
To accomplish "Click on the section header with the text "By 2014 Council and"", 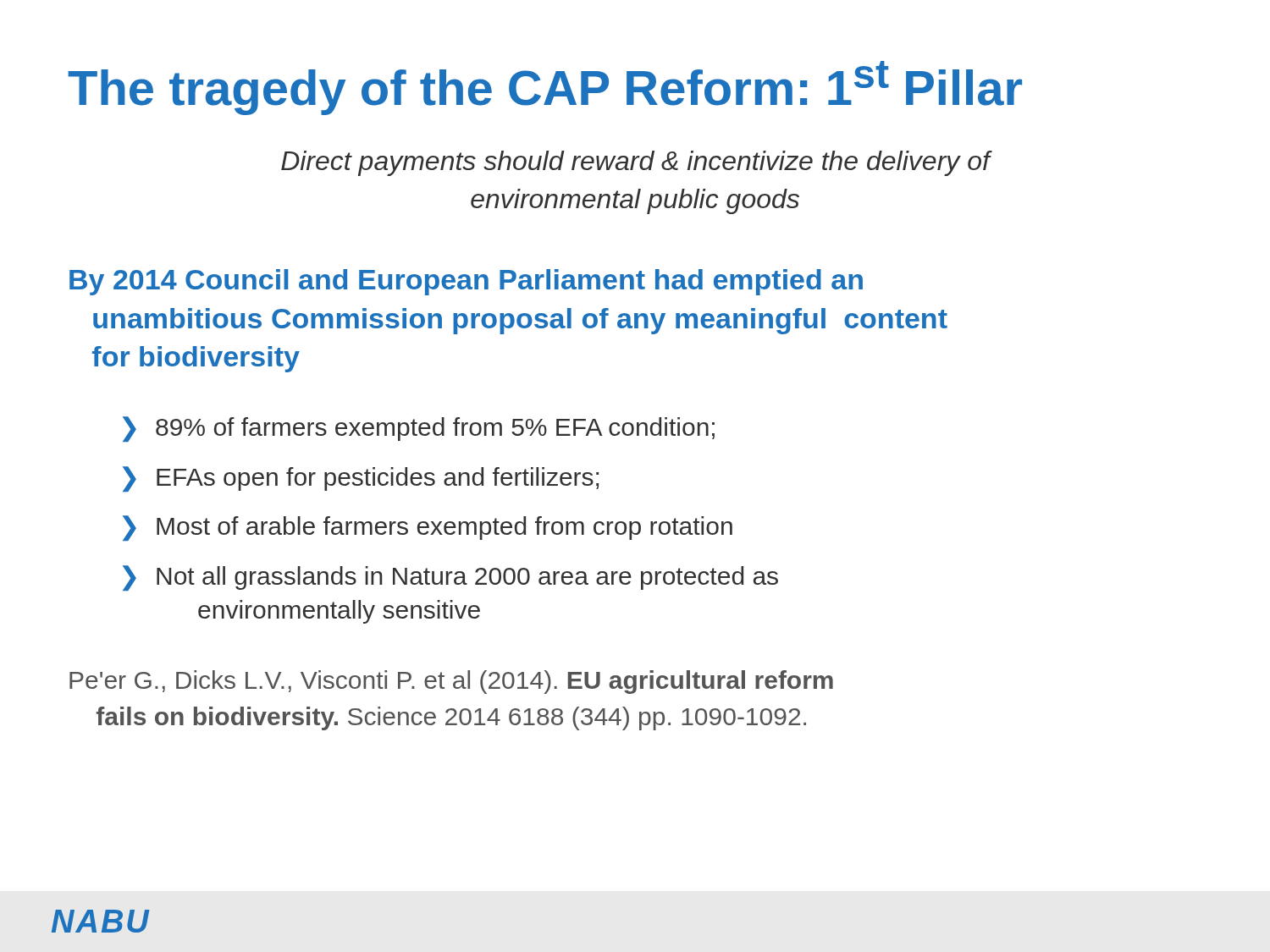I will [x=635, y=319].
